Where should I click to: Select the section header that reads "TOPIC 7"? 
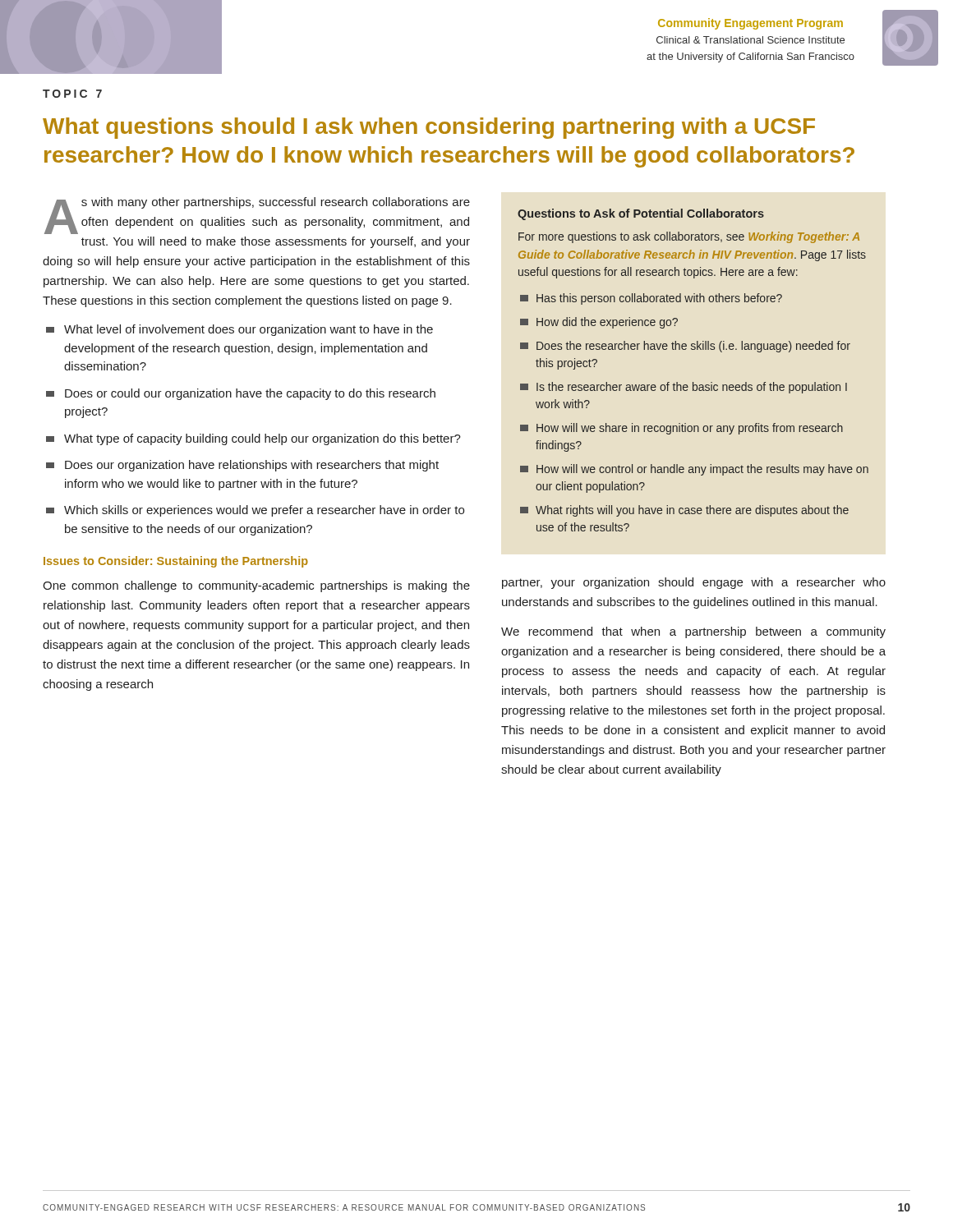tap(74, 94)
